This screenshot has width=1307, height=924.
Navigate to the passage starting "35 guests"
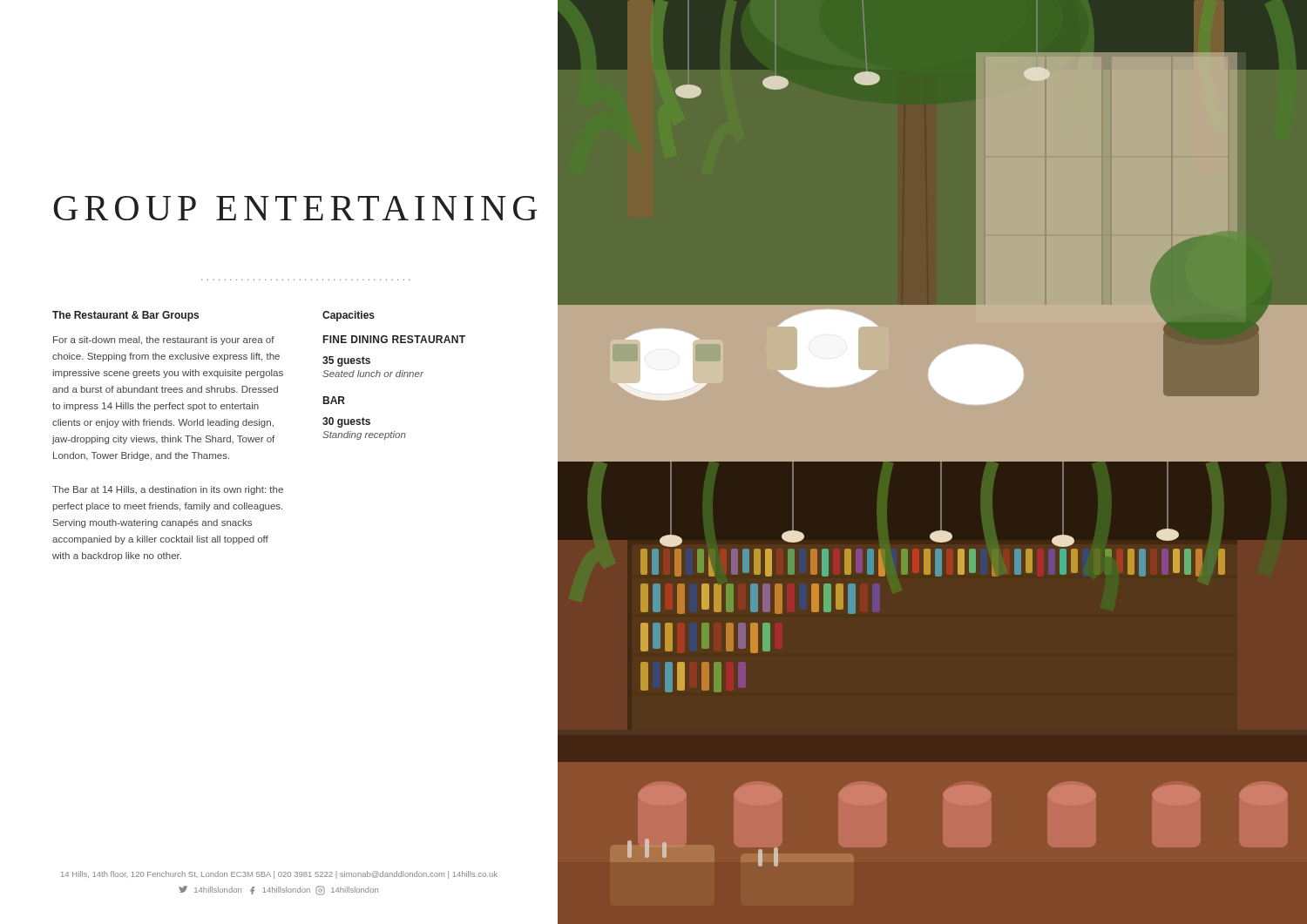(x=347, y=361)
